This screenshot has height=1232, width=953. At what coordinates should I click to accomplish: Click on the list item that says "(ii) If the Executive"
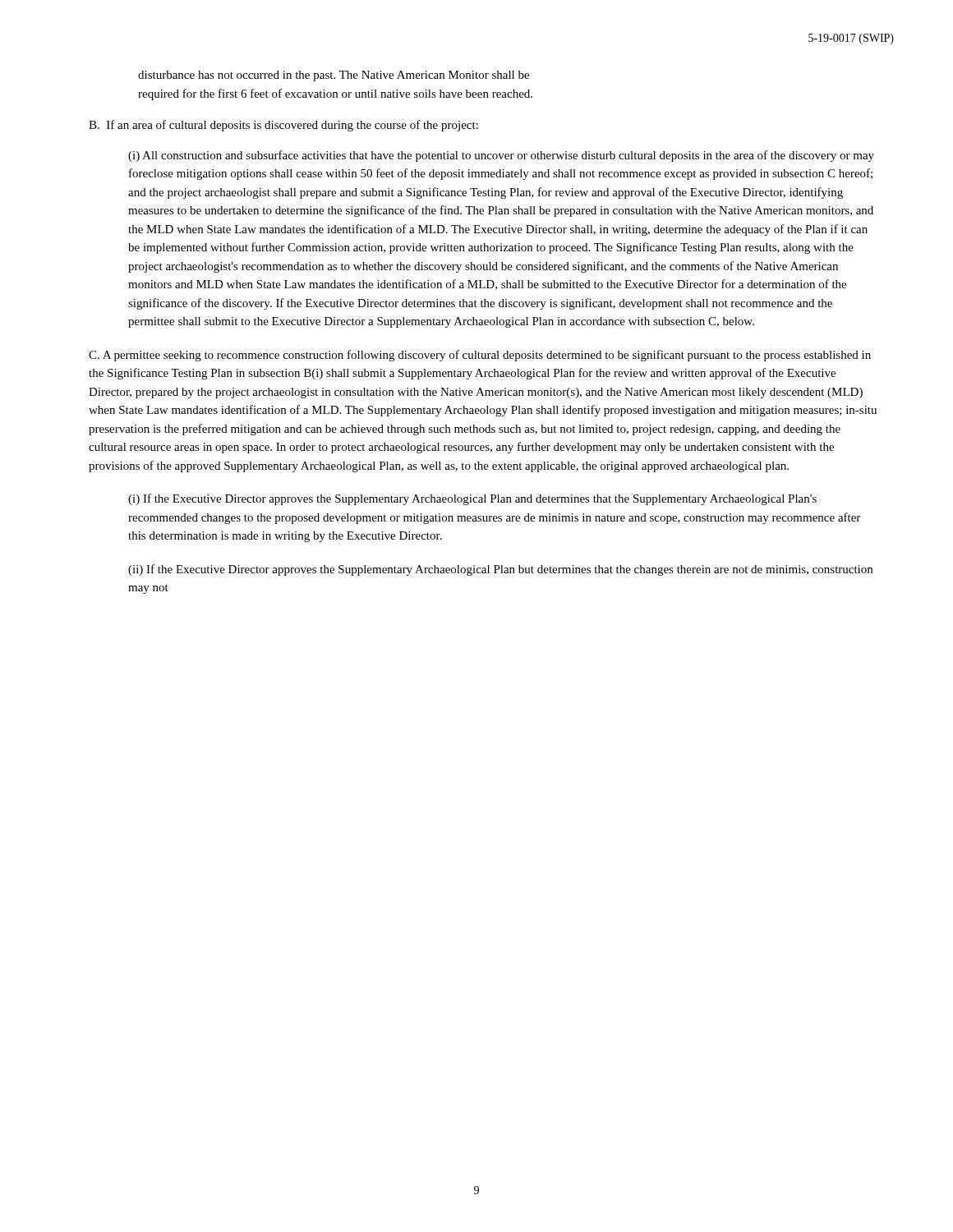click(x=503, y=578)
